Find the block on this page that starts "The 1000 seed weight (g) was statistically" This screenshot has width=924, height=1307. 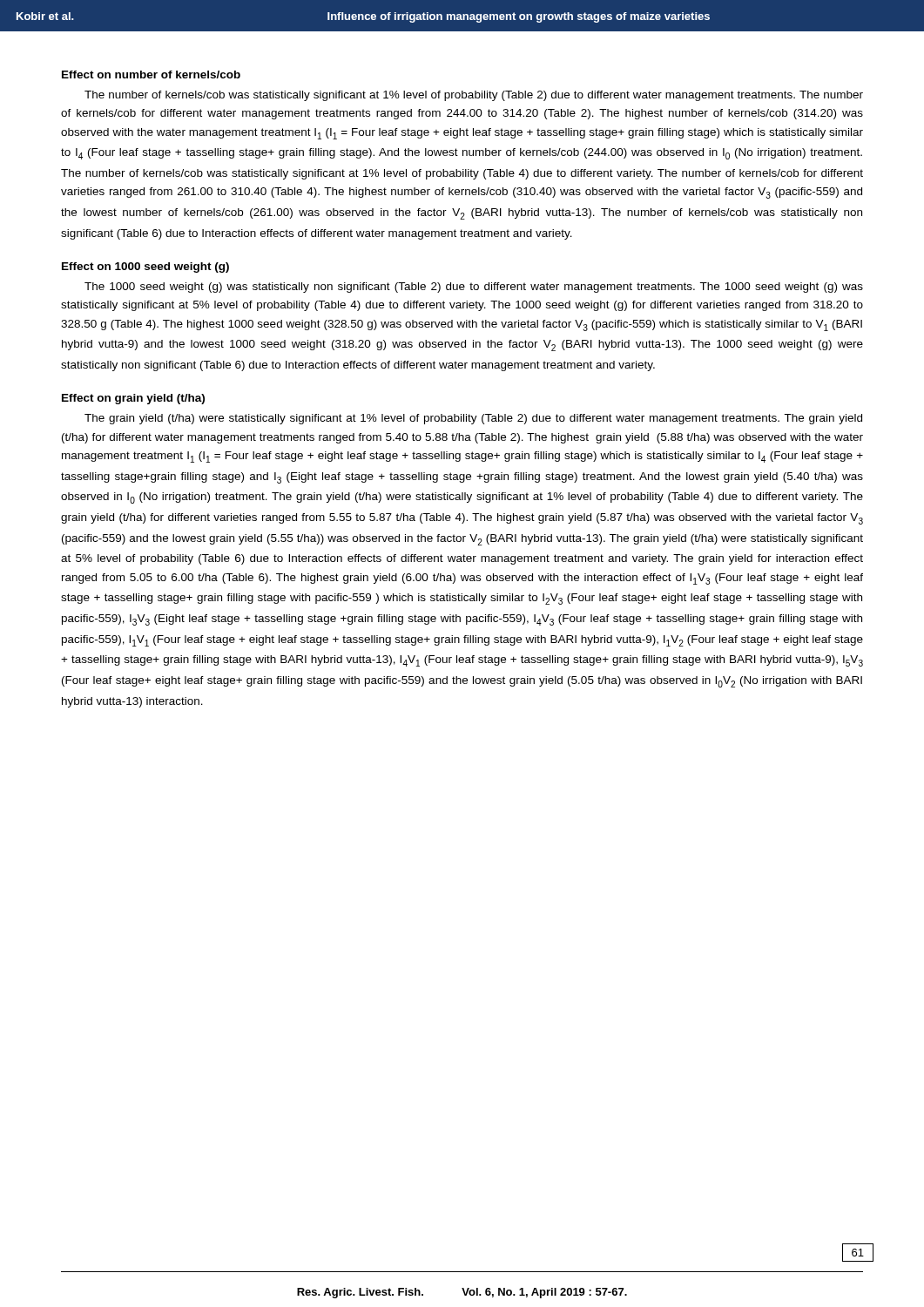462,326
